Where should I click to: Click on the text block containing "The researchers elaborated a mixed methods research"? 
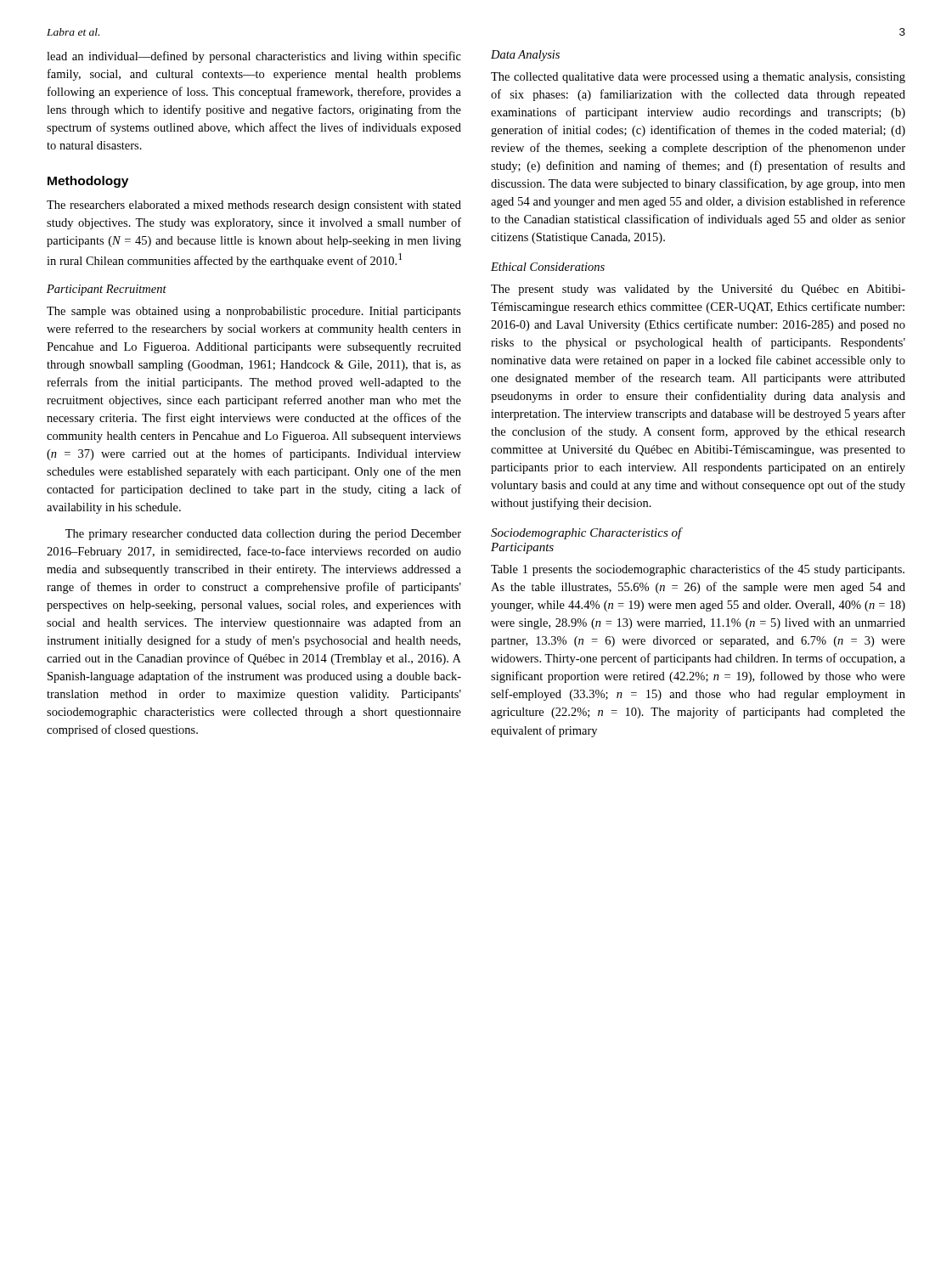tap(254, 233)
